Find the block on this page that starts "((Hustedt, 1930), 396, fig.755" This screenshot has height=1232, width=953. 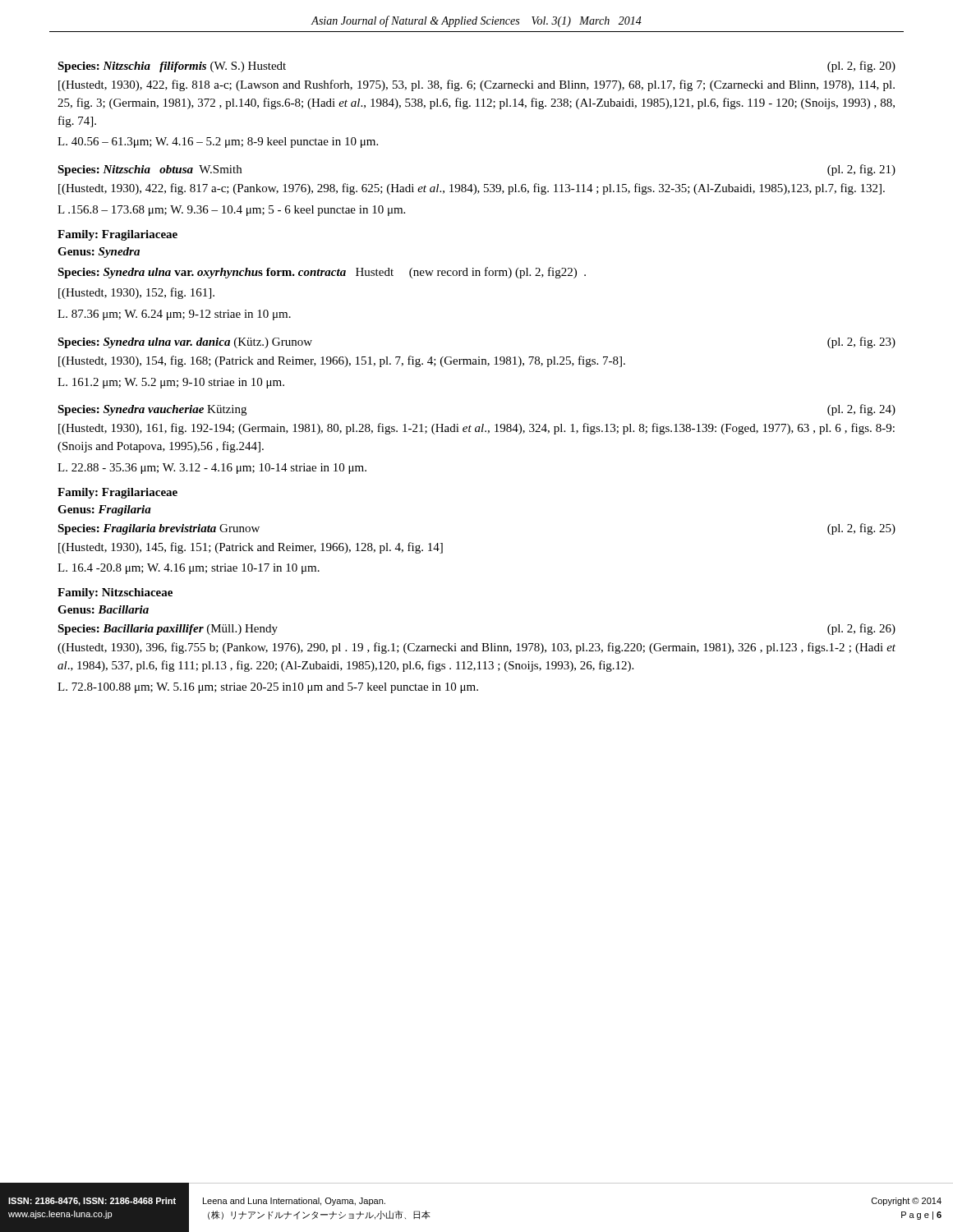point(476,656)
